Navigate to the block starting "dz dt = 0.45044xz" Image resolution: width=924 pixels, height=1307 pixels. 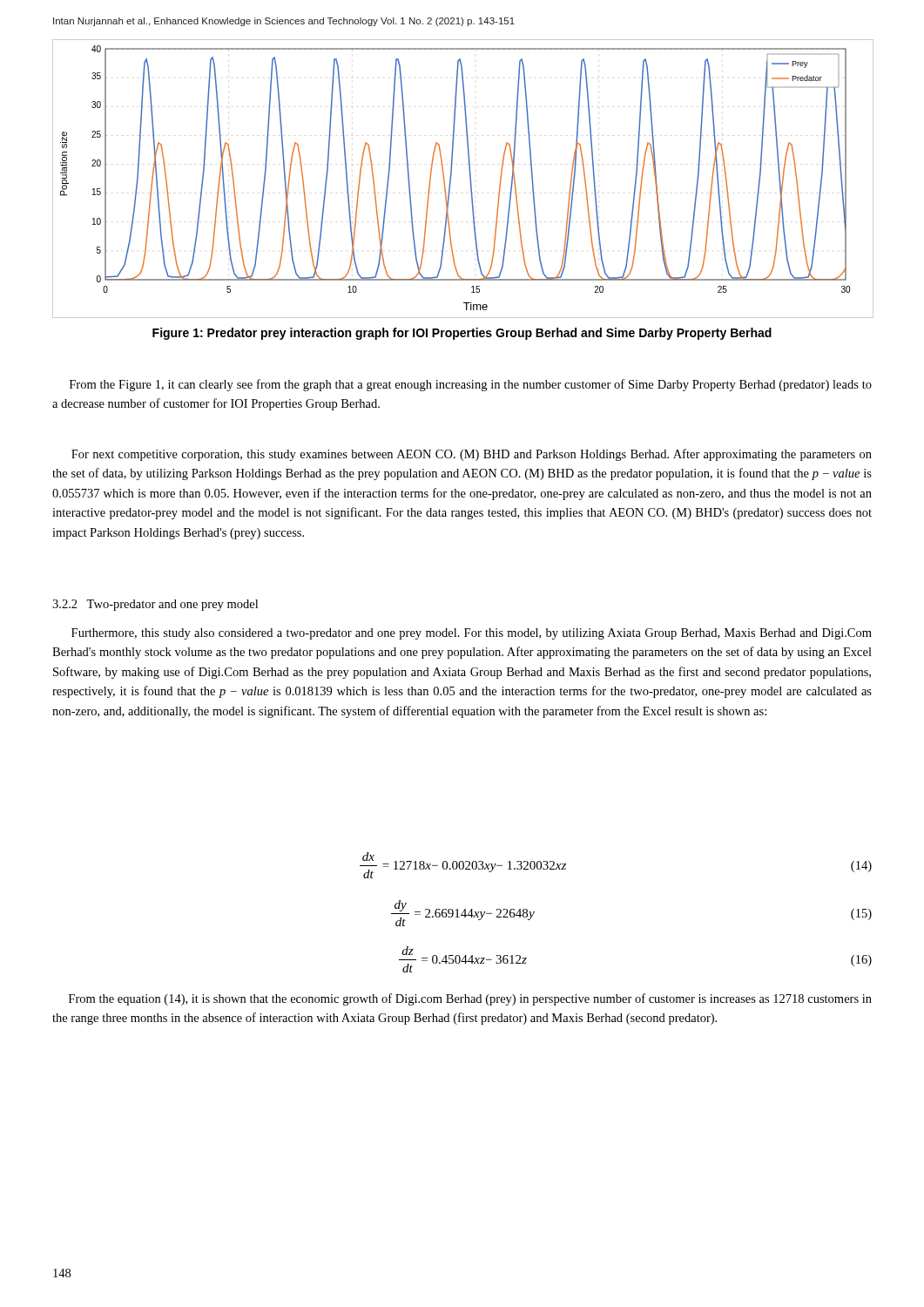462,960
